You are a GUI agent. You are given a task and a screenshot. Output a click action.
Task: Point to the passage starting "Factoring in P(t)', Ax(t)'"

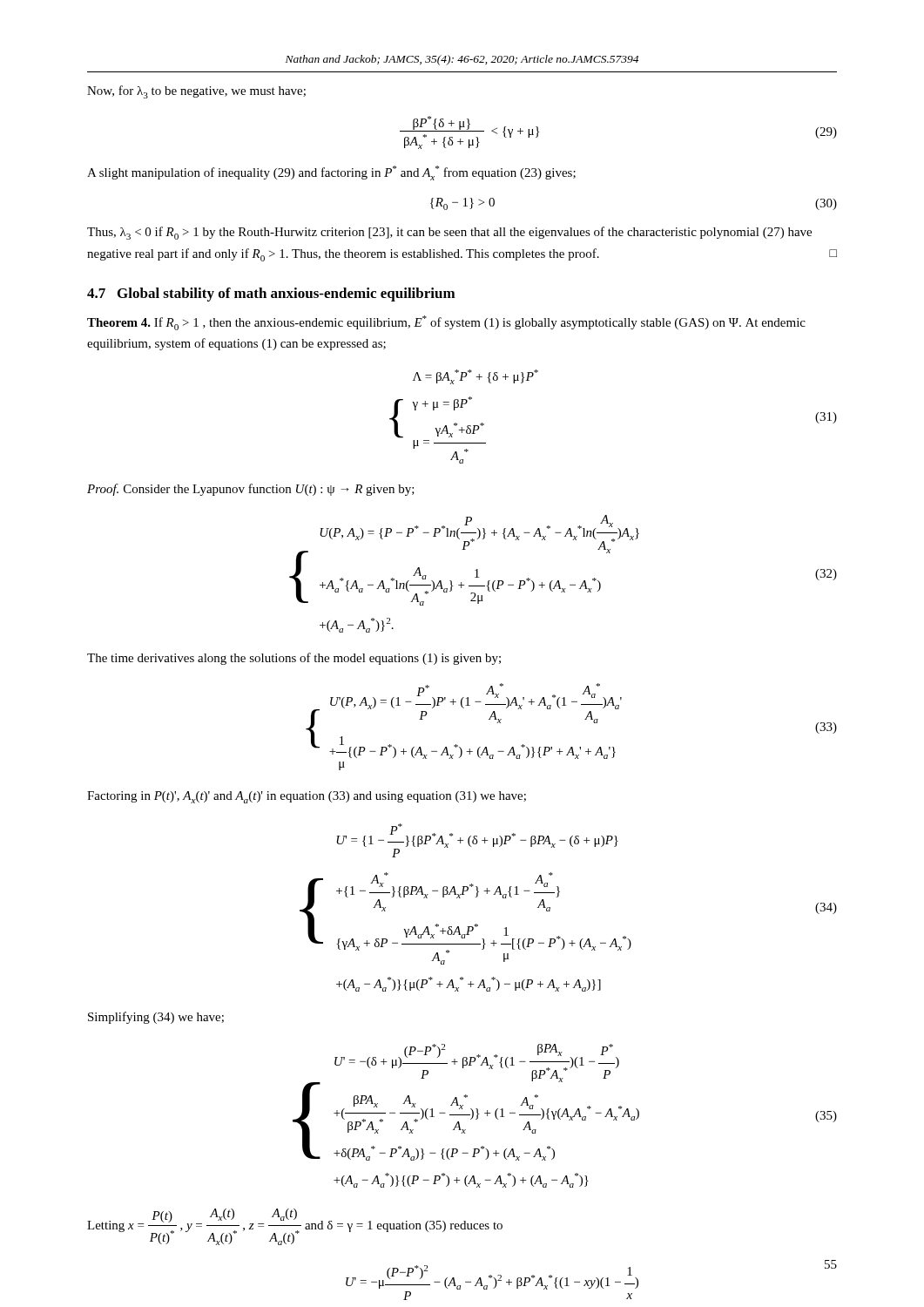coord(307,797)
